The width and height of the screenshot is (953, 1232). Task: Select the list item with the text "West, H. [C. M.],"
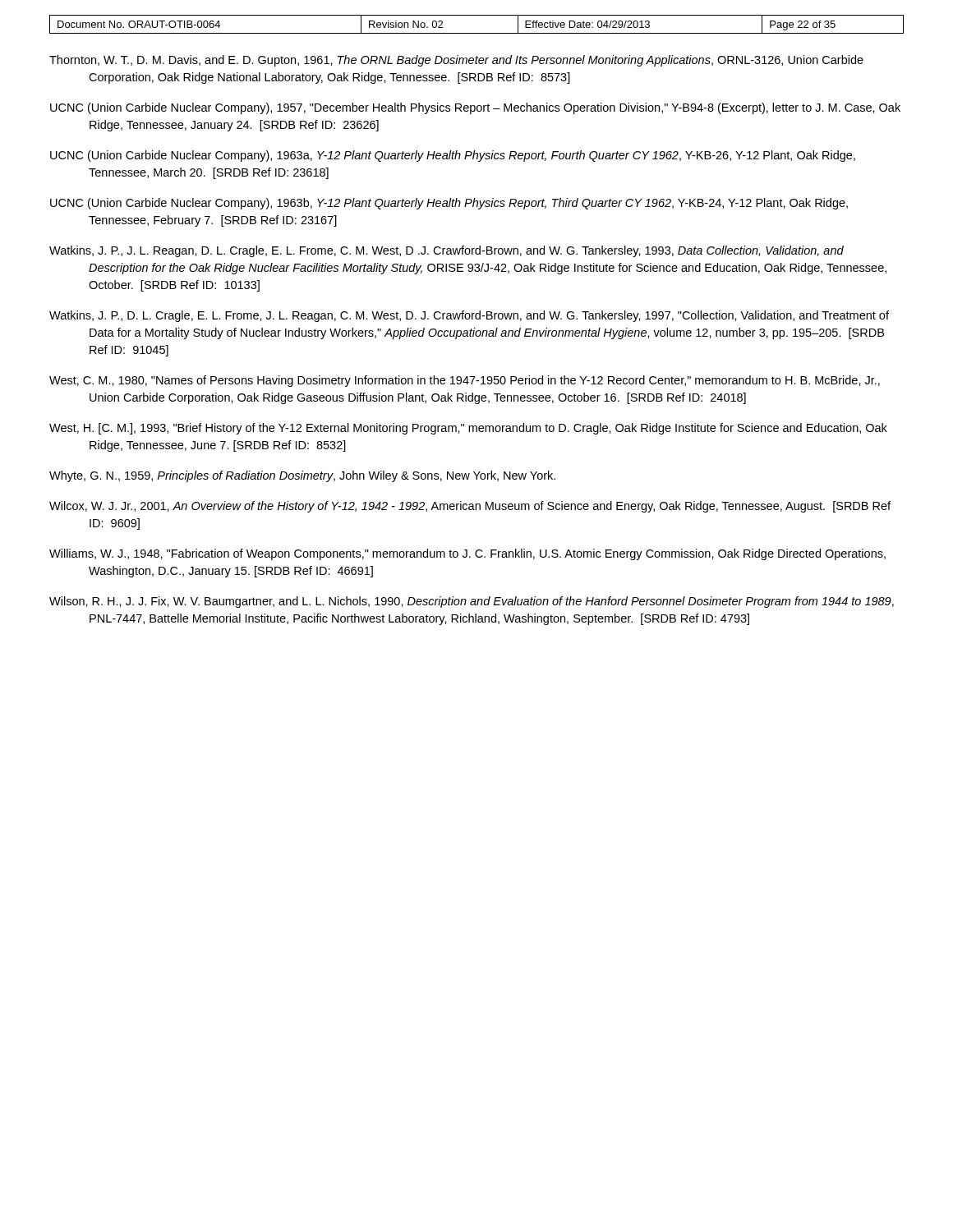point(468,437)
